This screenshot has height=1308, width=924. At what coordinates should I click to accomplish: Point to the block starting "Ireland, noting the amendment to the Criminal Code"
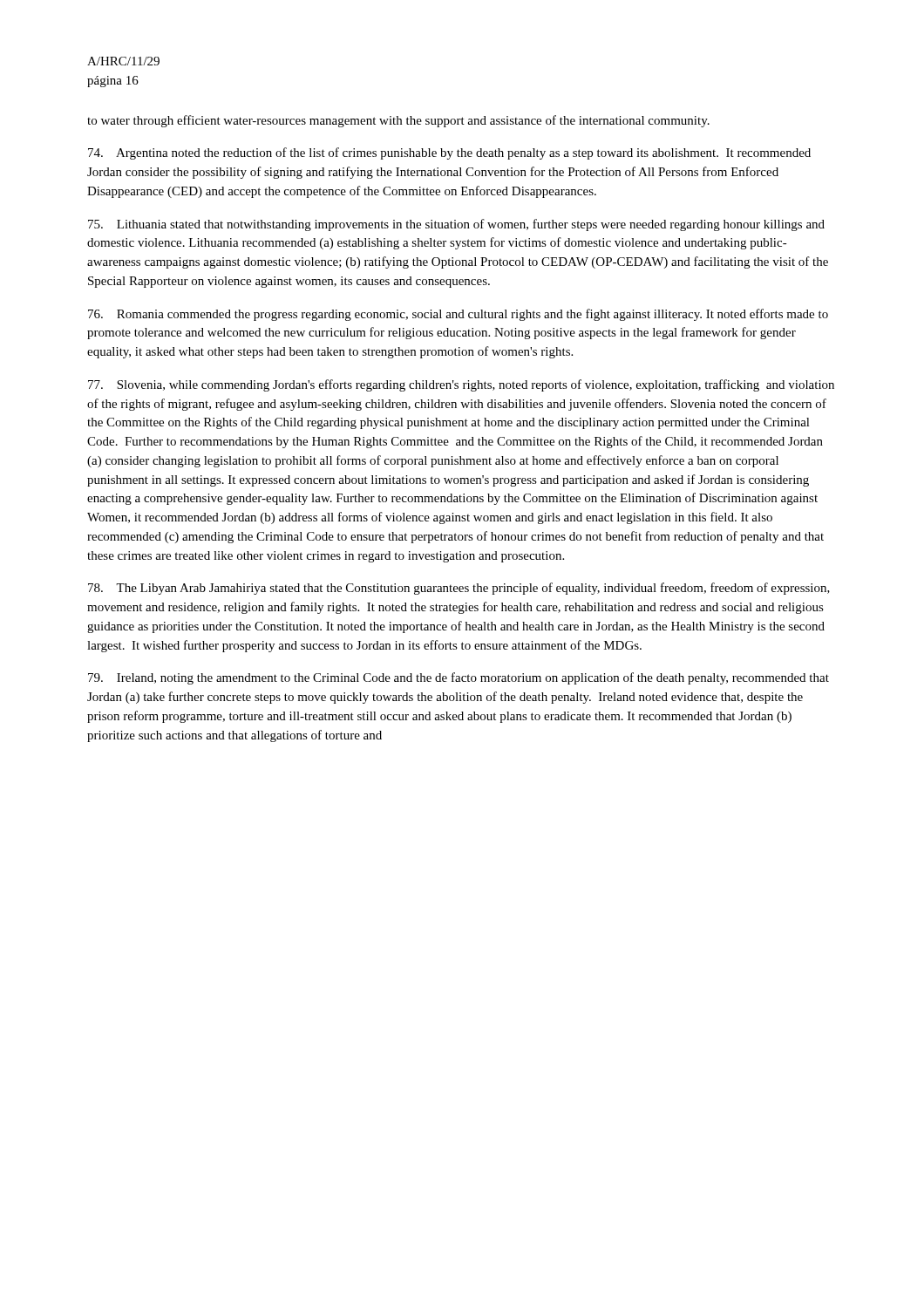[x=458, y=706]
